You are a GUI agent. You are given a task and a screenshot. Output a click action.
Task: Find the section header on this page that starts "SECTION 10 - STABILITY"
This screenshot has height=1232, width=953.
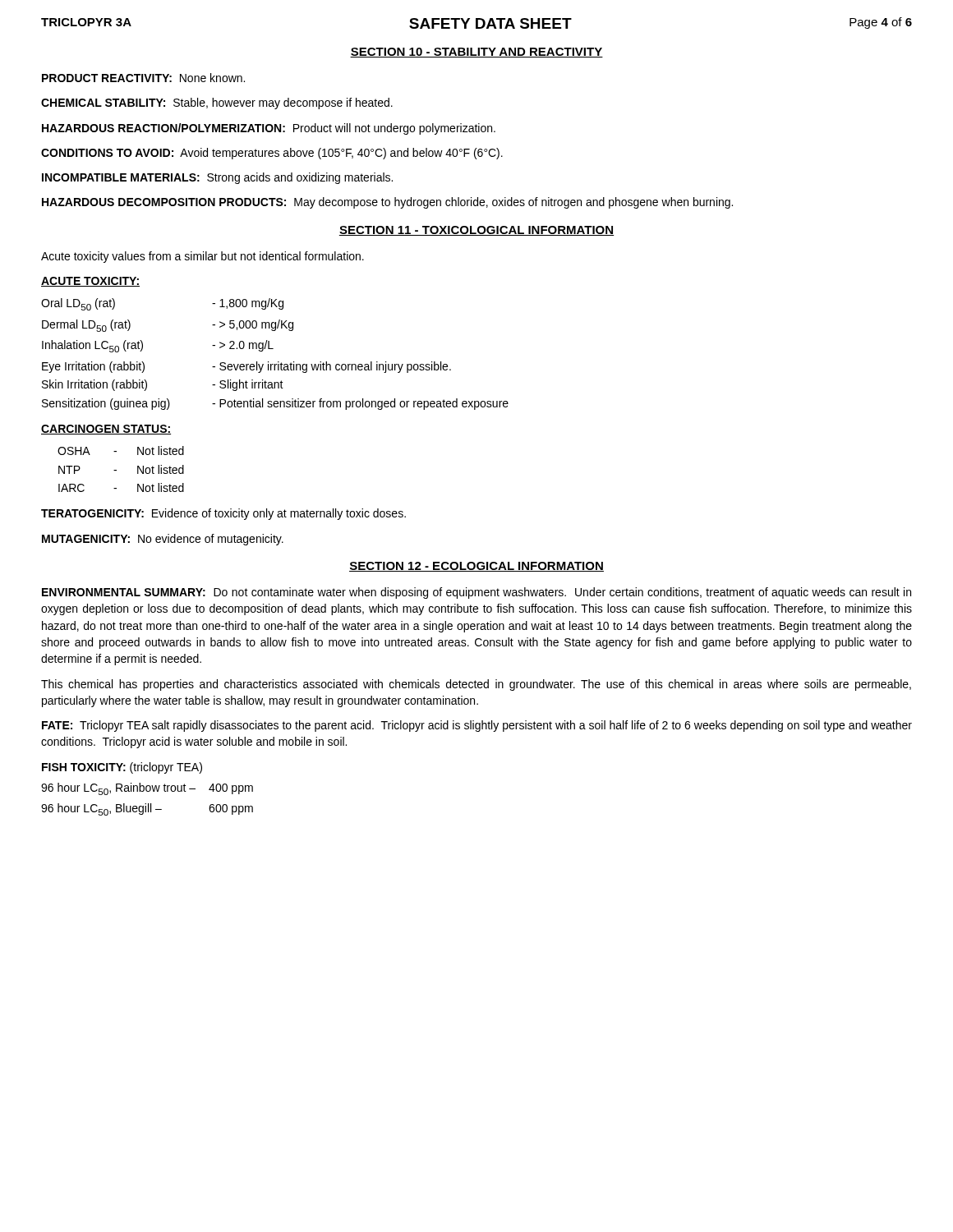476,51
